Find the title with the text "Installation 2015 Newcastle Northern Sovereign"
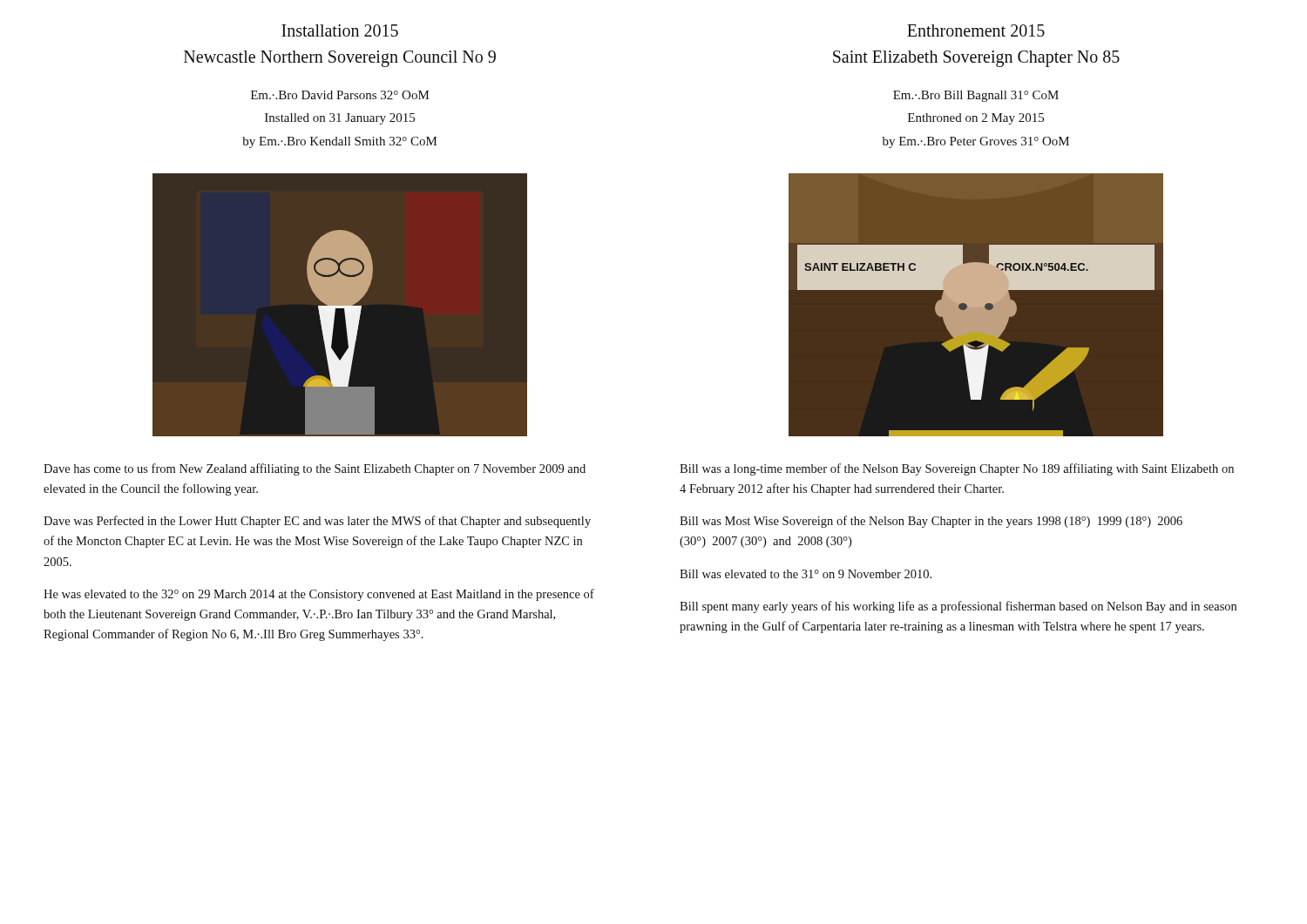This screenshot has width=1307, height=924. click(x=340, y=44)
